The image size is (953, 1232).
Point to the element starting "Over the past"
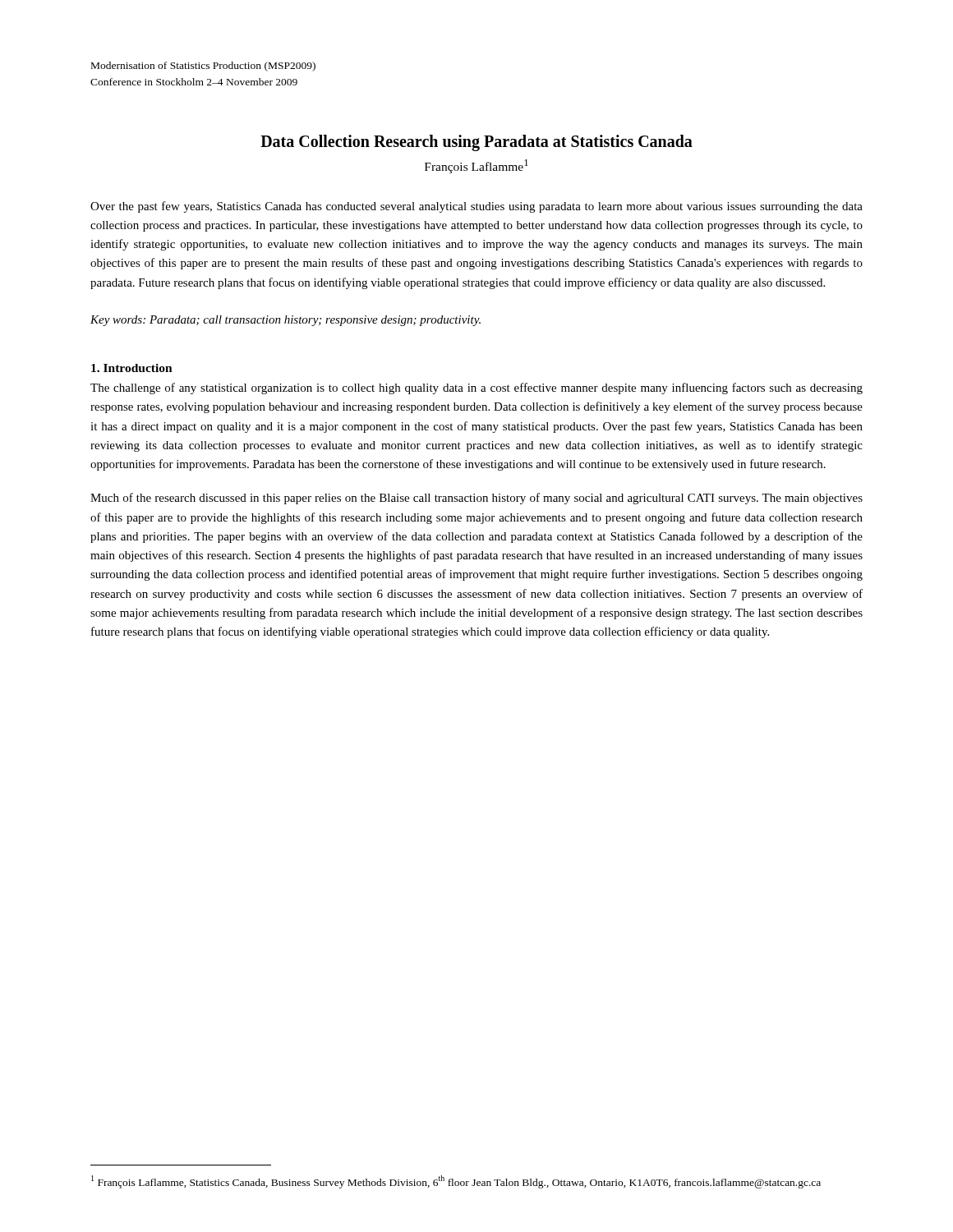(476, 244)
